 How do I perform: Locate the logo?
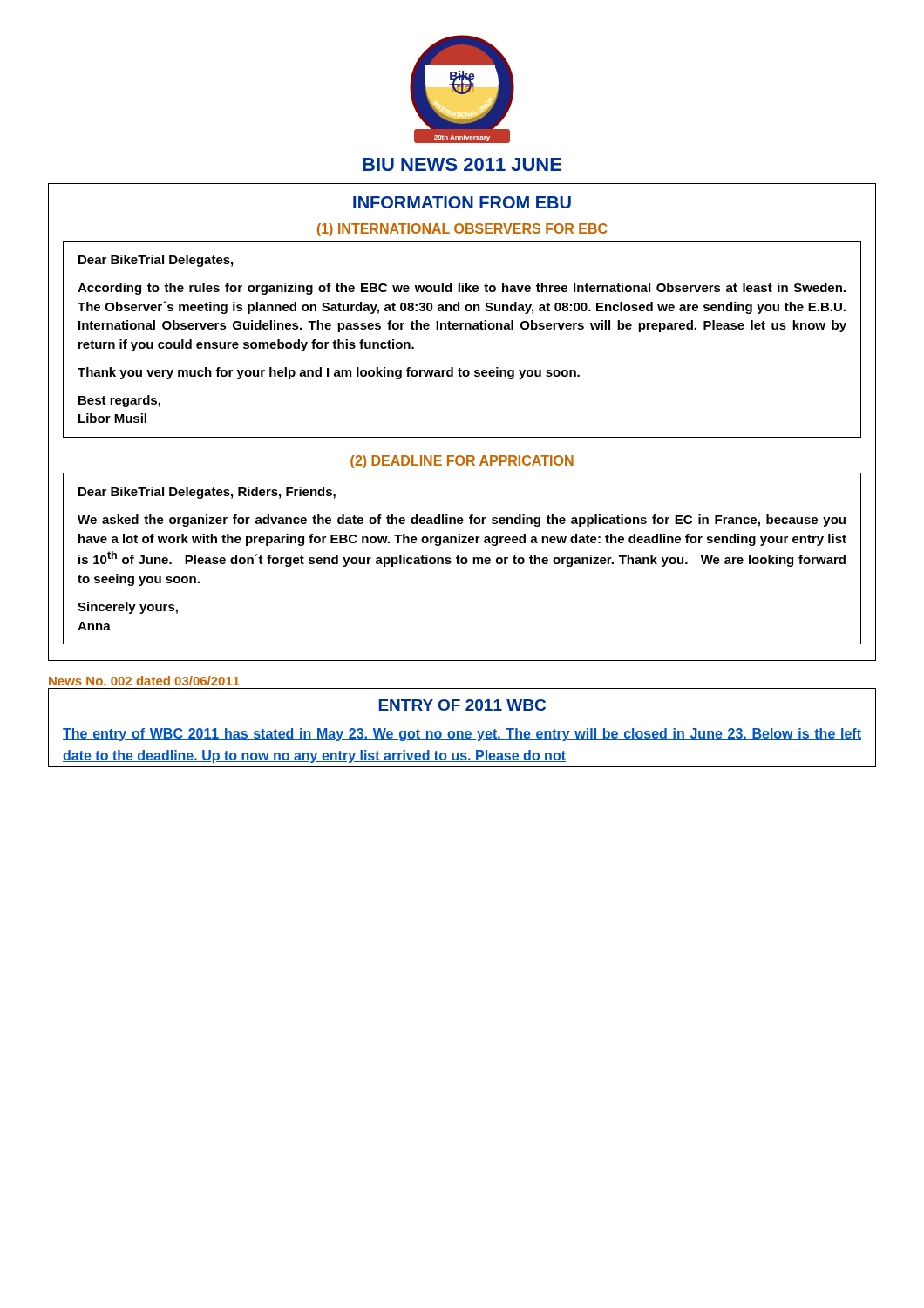(462, 76)
